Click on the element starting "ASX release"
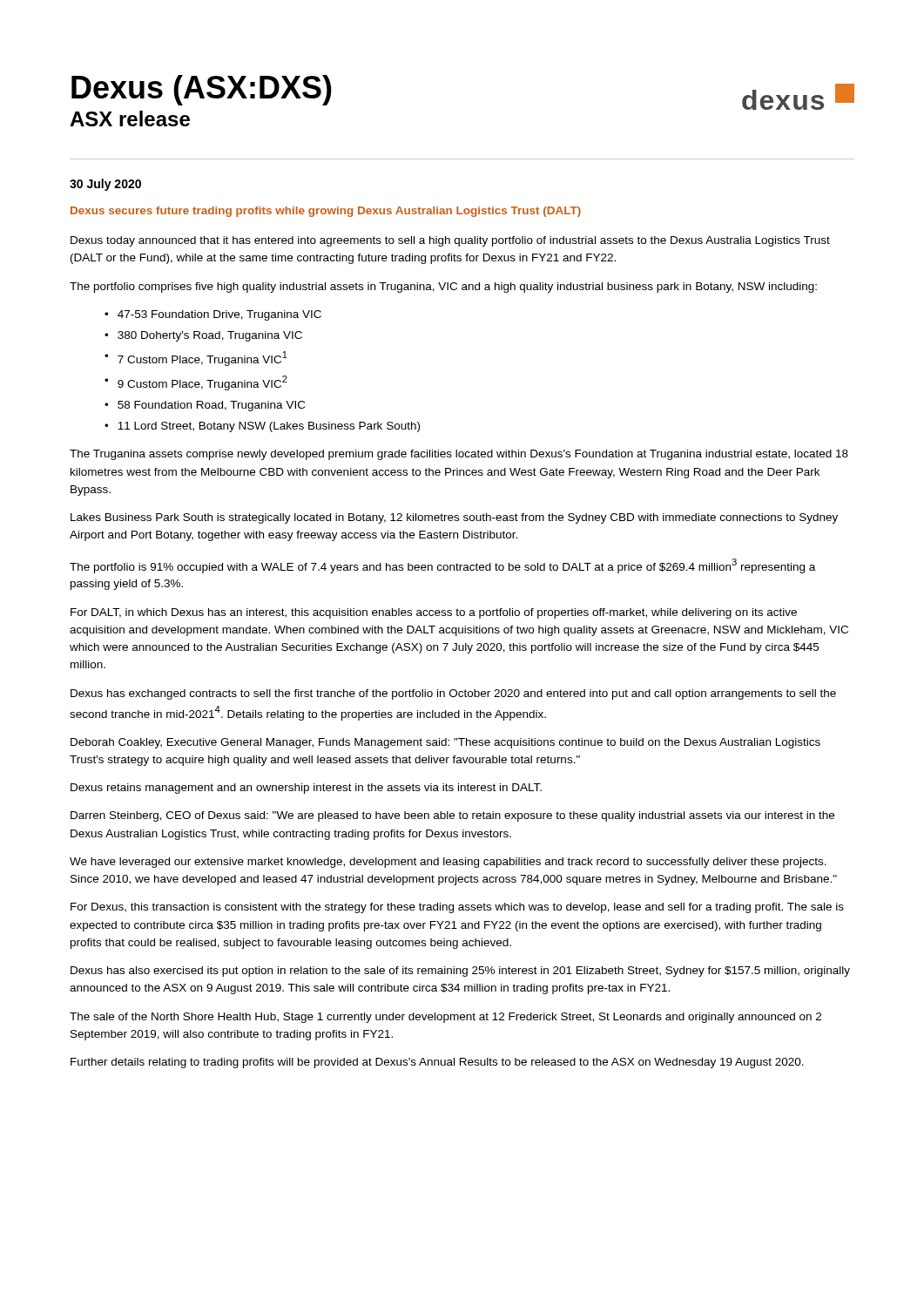The image size is (924, 1307). tap(130, 119)
